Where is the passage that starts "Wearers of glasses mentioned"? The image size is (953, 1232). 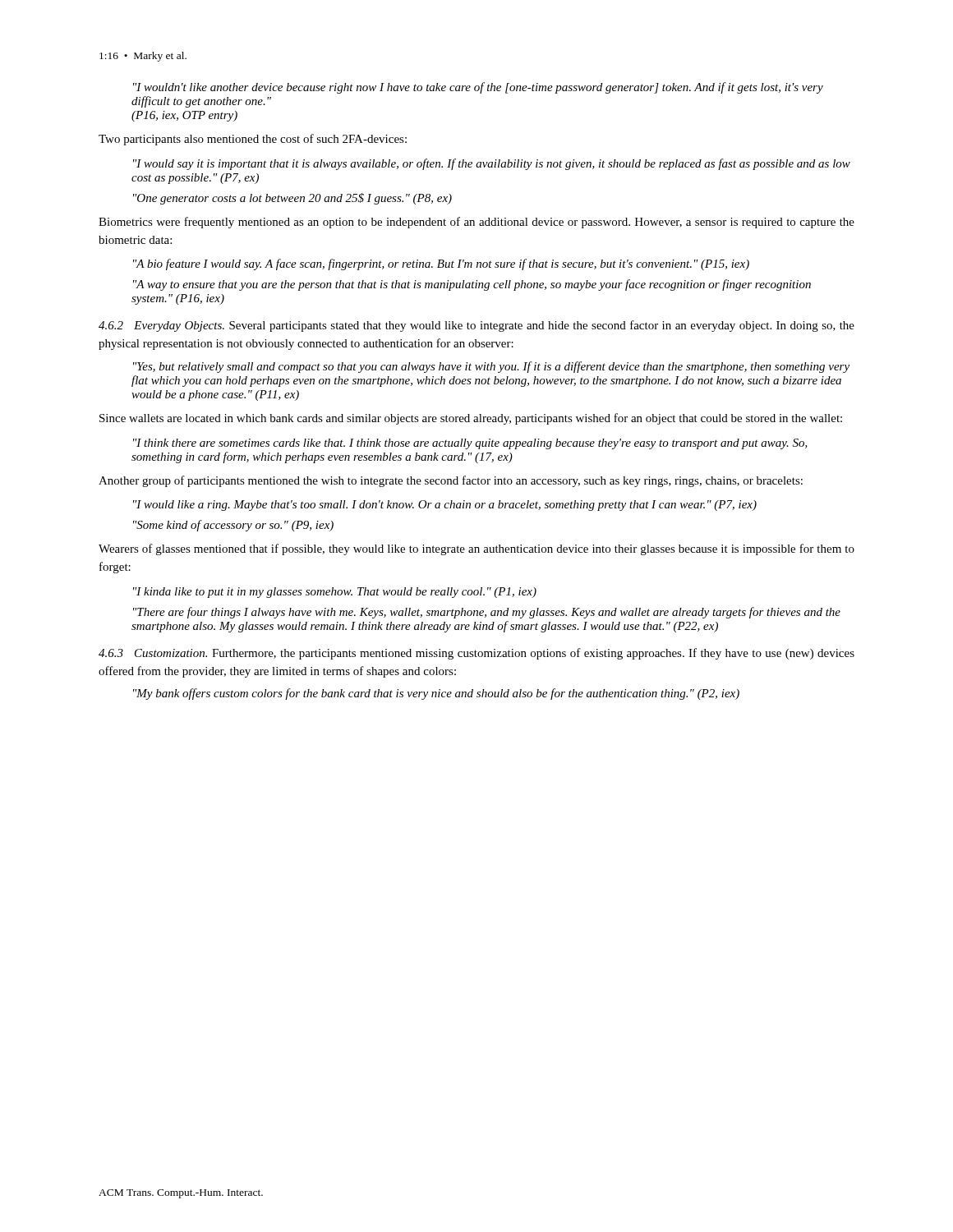pyautogui.click(x=476, y=558)
